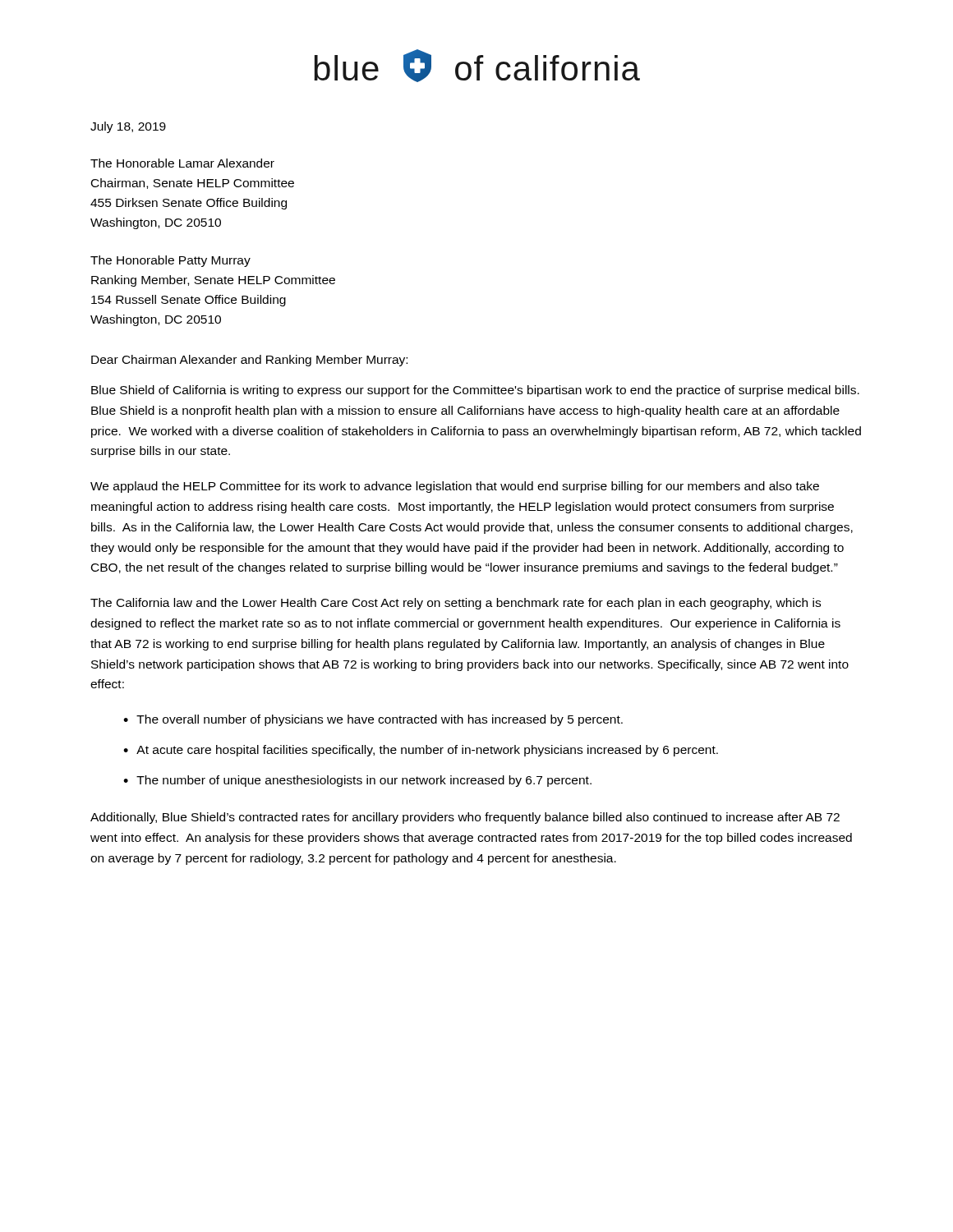Find the text containing "July 18, 2019"

pos(128,126)
